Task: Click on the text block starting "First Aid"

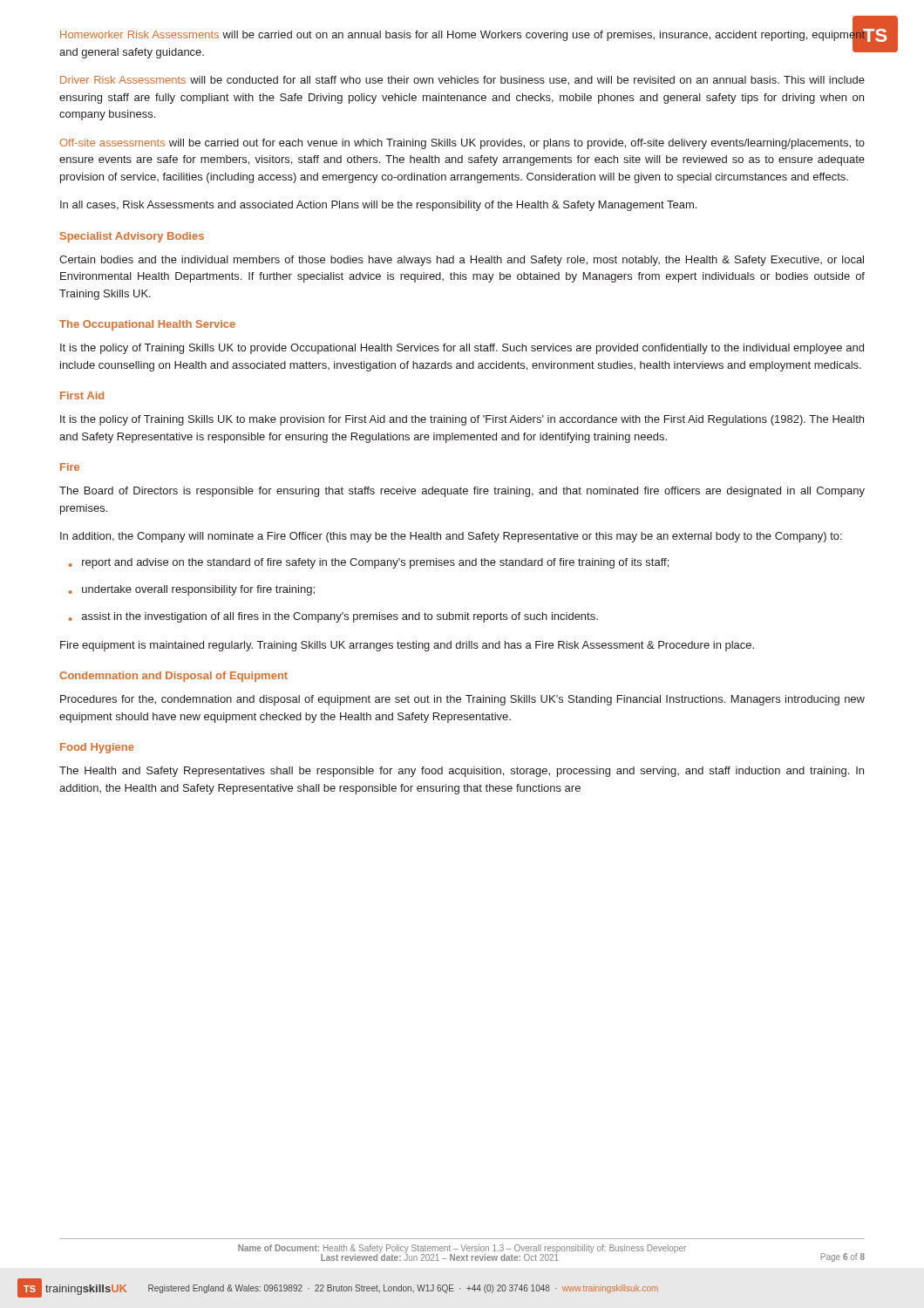Action: pyautogui.click(x=82, y=395)
